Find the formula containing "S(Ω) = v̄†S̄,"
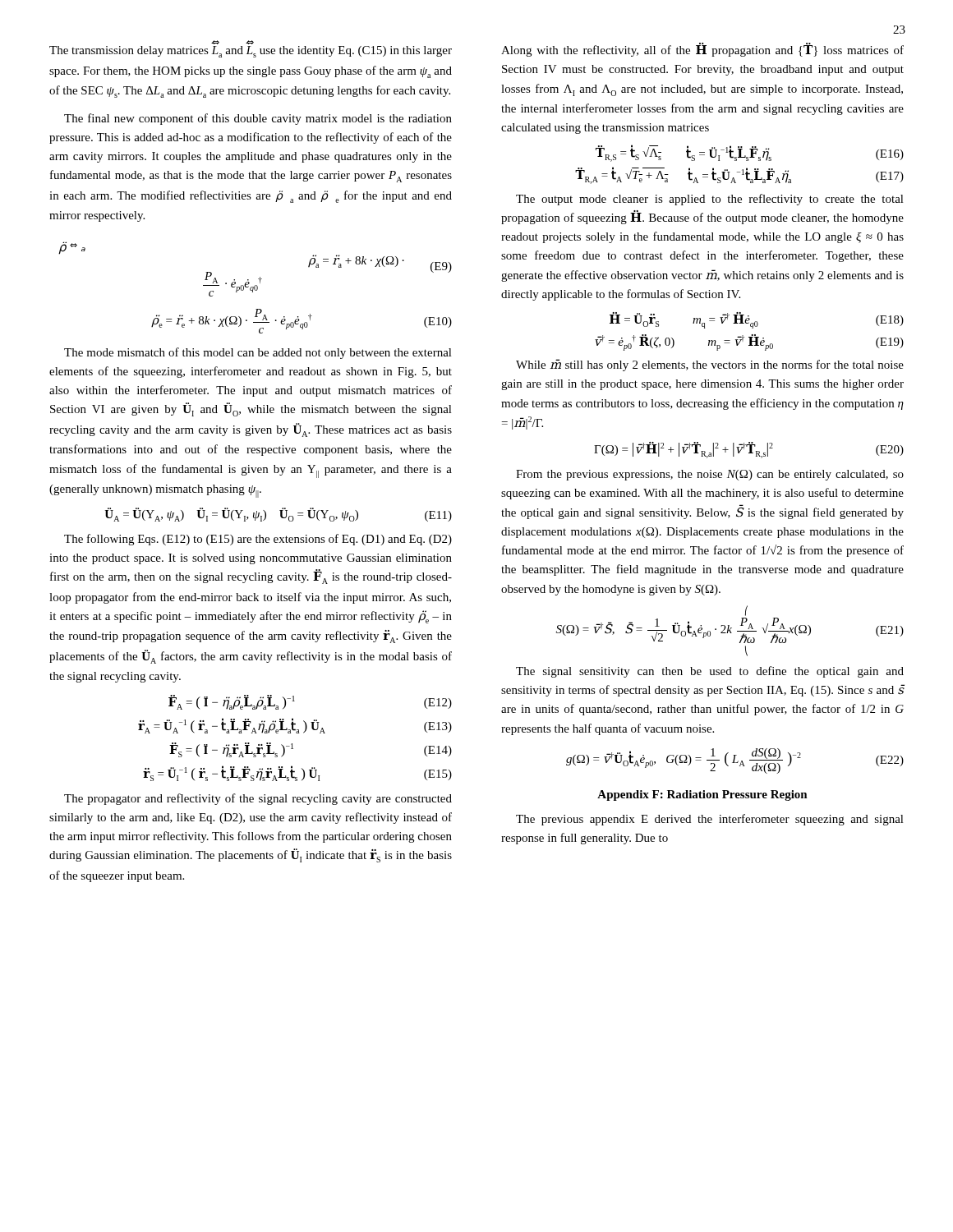This screenshot has height=1232, width=953. [x=702, y=631]
